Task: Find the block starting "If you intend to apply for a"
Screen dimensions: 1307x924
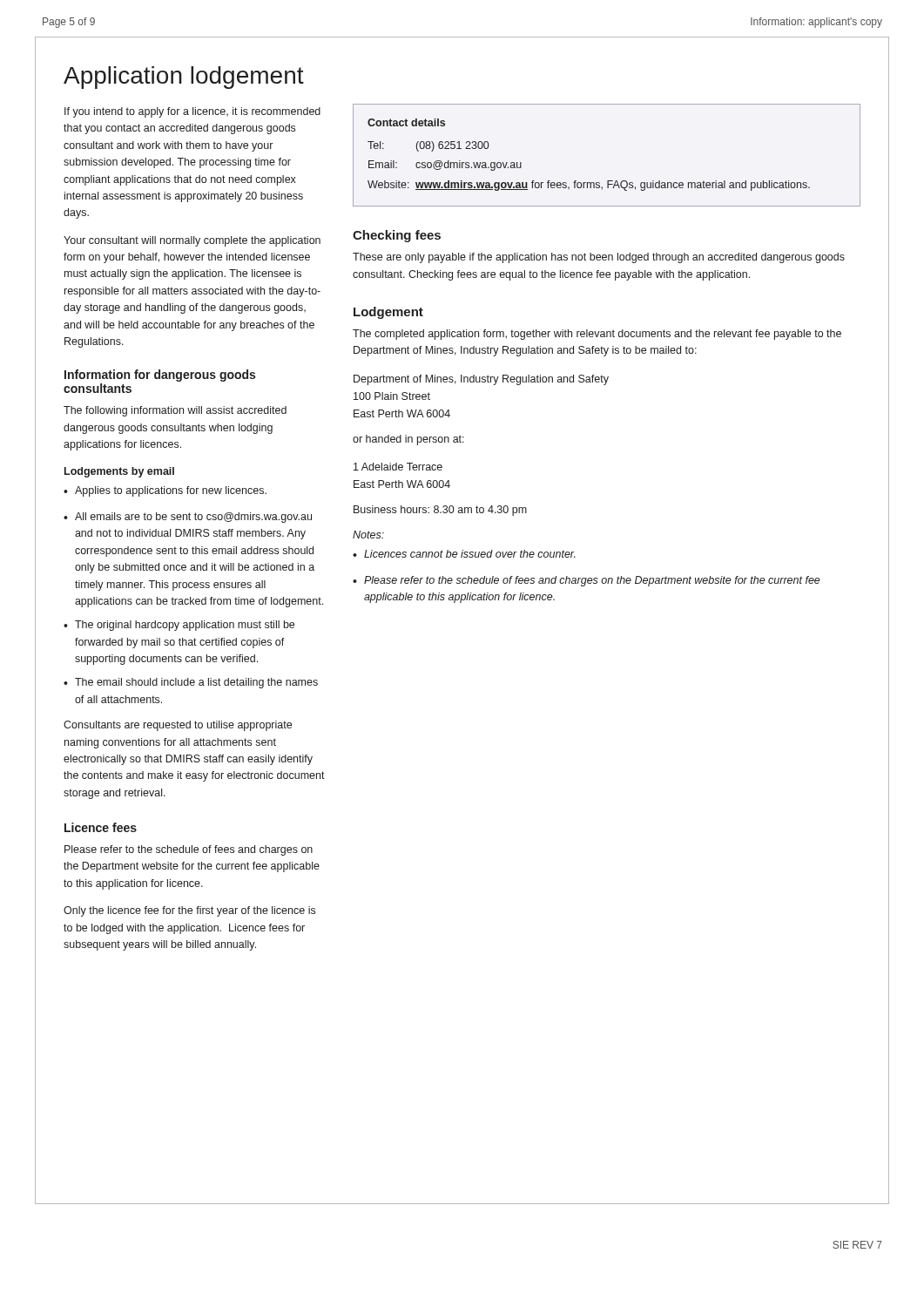Action: tap(192, 162)
